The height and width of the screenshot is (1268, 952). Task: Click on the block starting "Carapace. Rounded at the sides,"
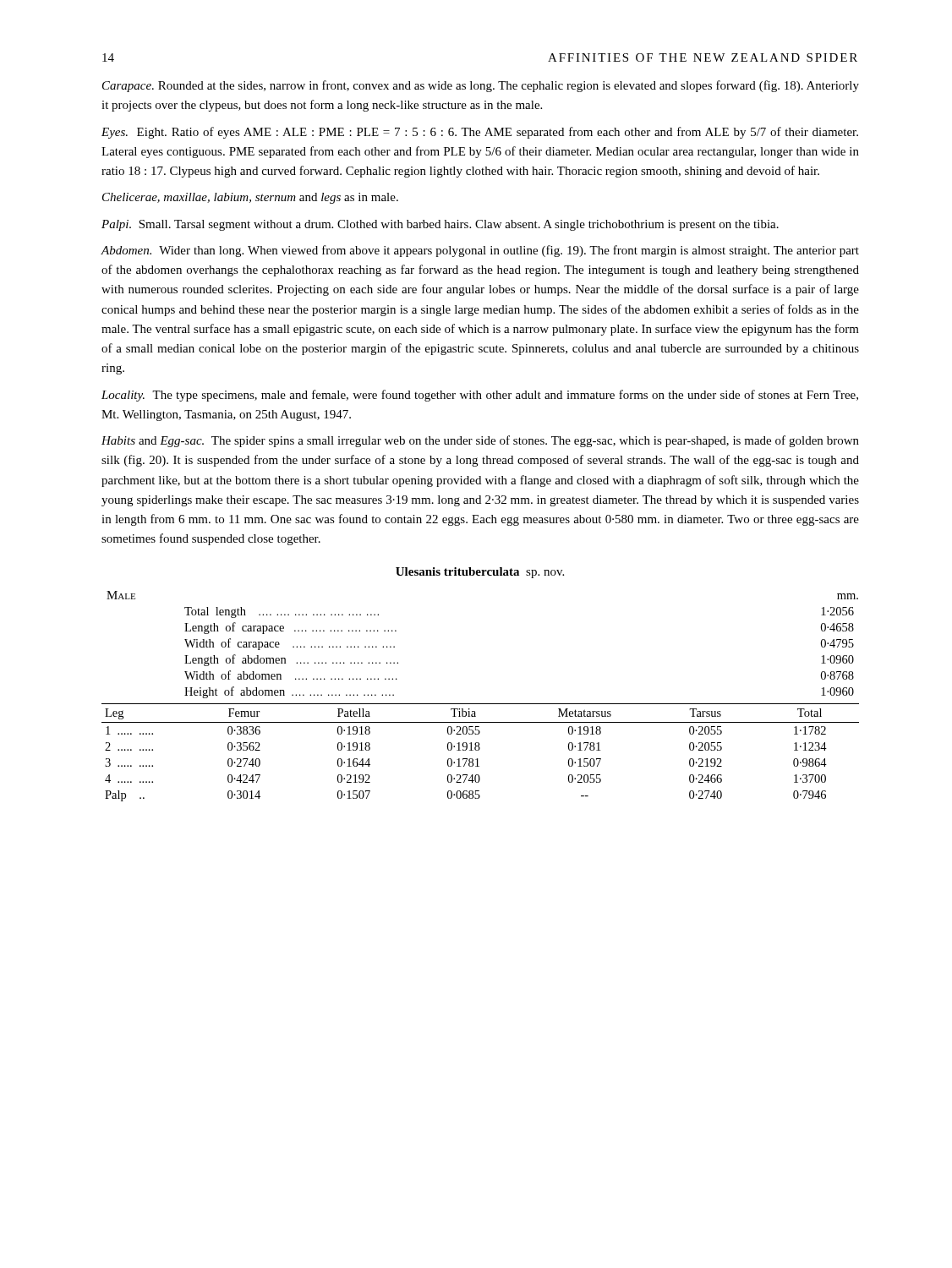(480, 96)
